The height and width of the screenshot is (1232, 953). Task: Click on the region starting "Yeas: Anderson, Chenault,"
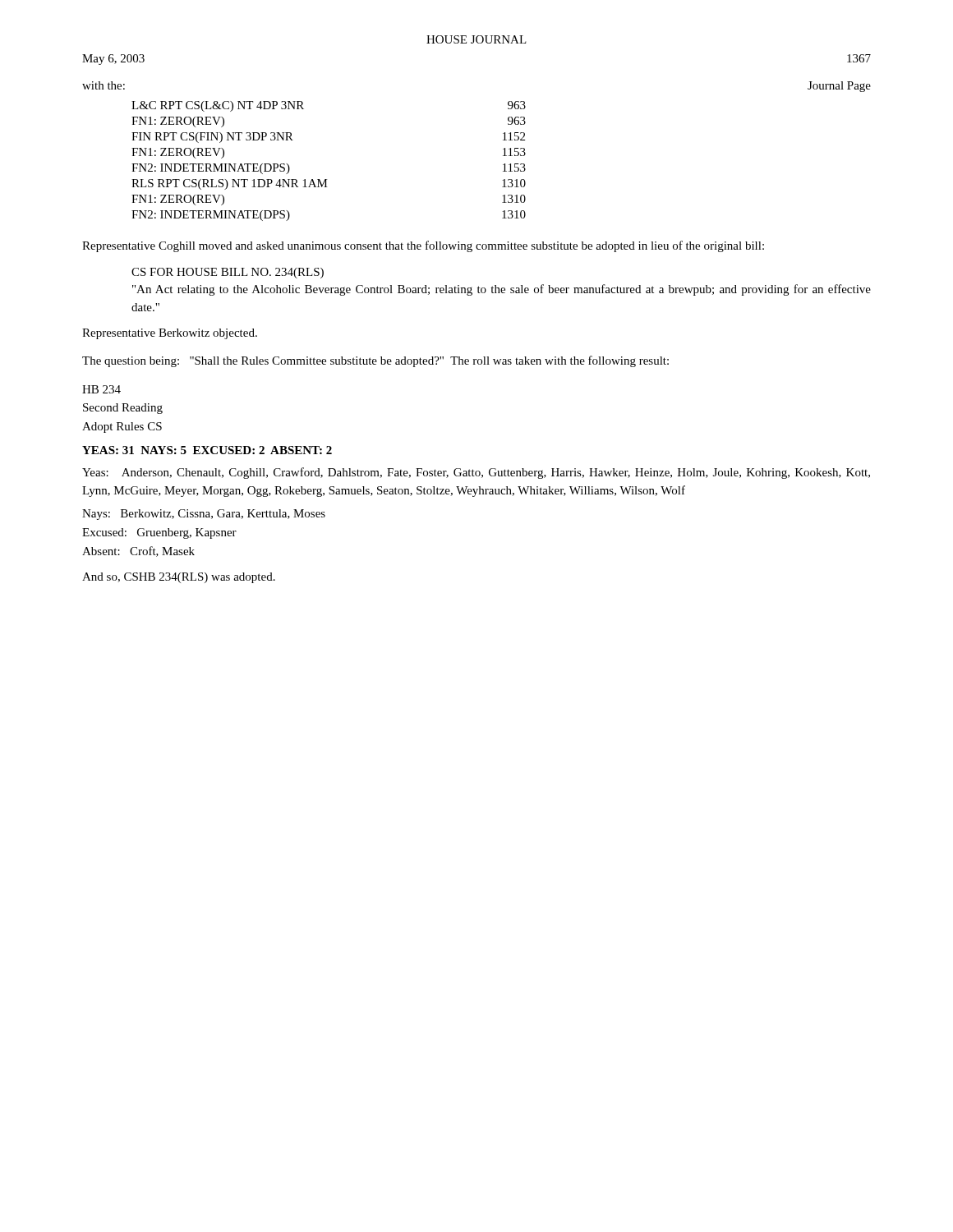click(476, 481)
